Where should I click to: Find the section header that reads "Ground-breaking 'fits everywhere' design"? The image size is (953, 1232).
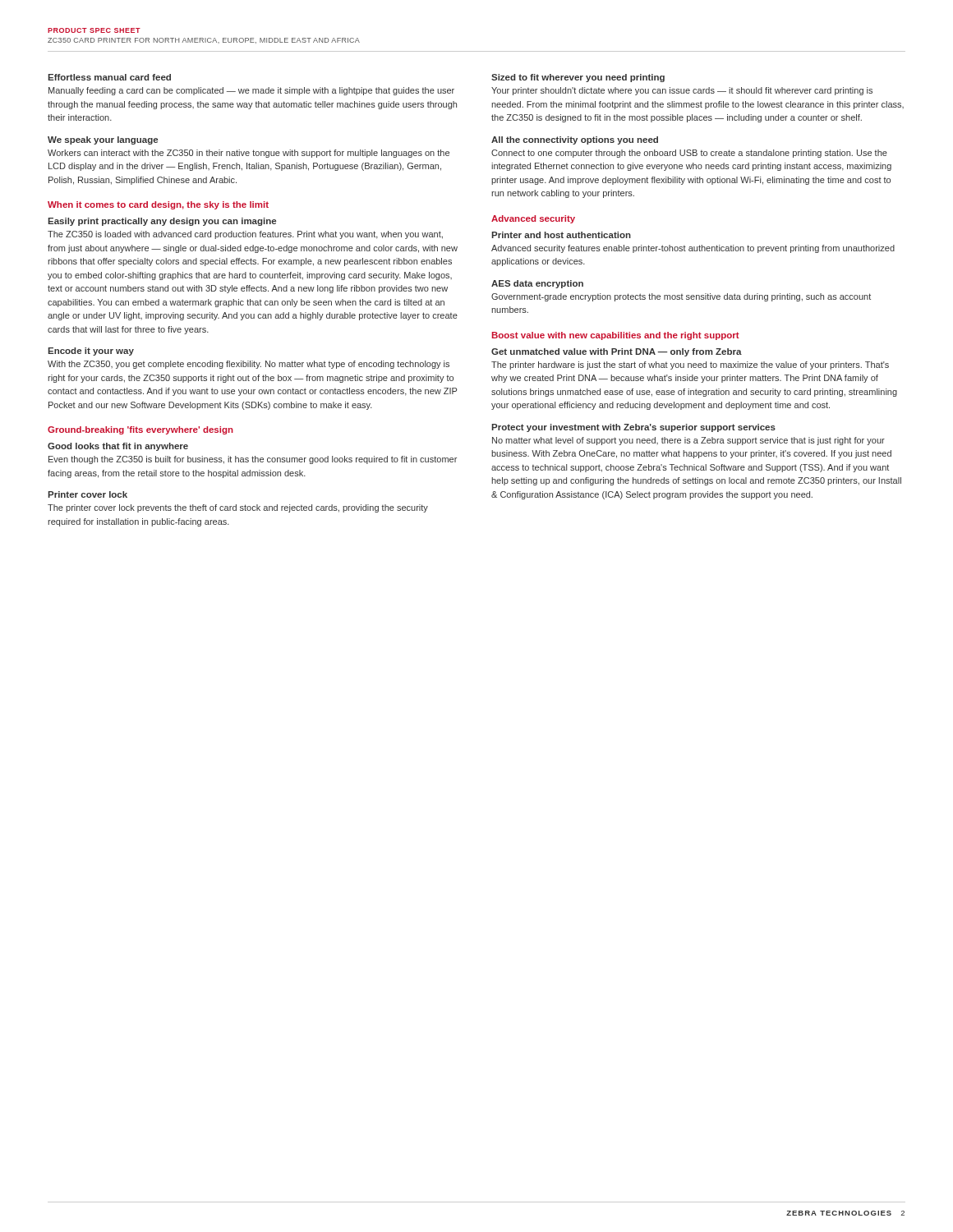point(140,430)
